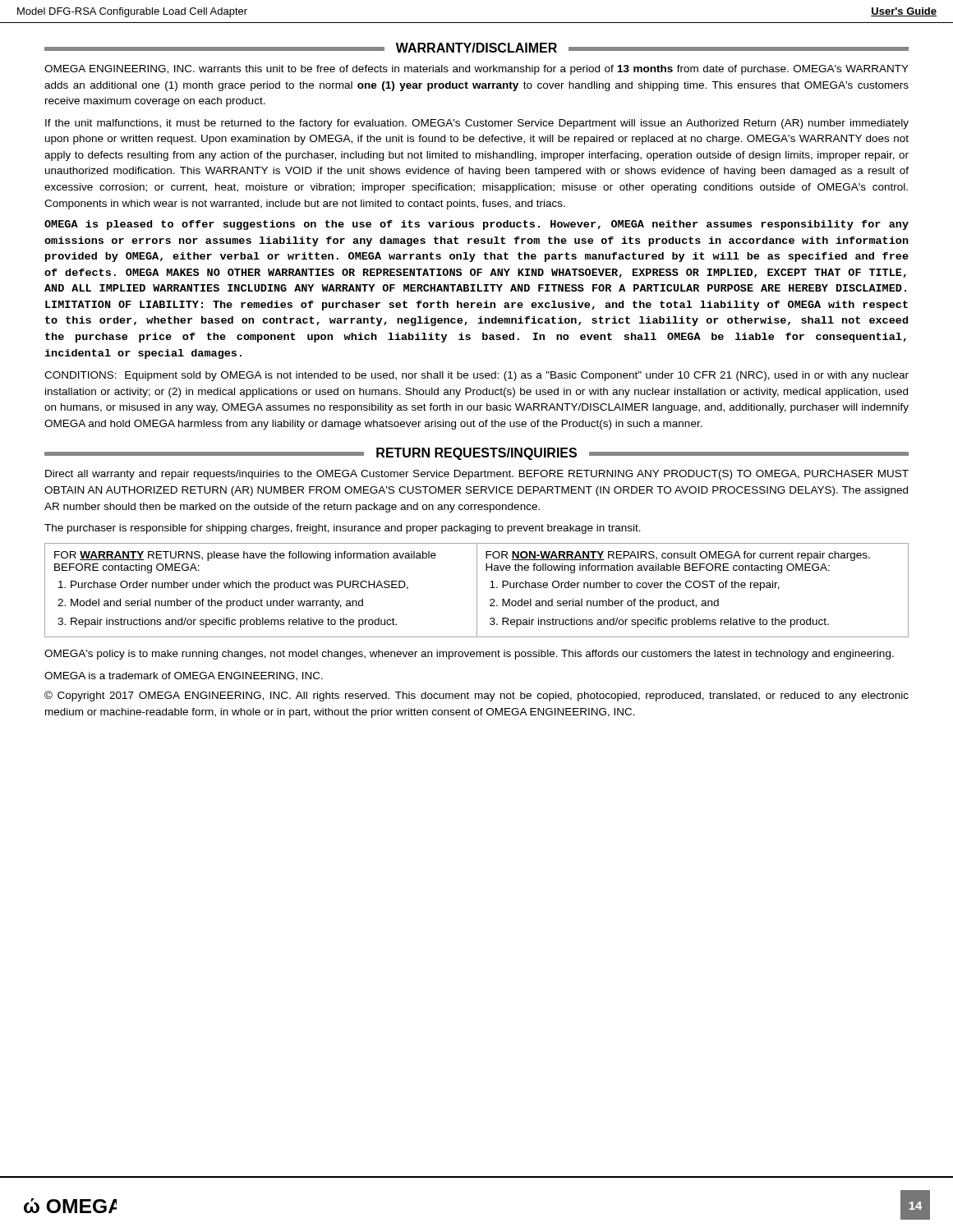This screenshot has width=953, height=1232.
Task: Navigate to the element starting "CONDITIONS: Equipment sold by OMEGA is"
Action: pos(476,399)
